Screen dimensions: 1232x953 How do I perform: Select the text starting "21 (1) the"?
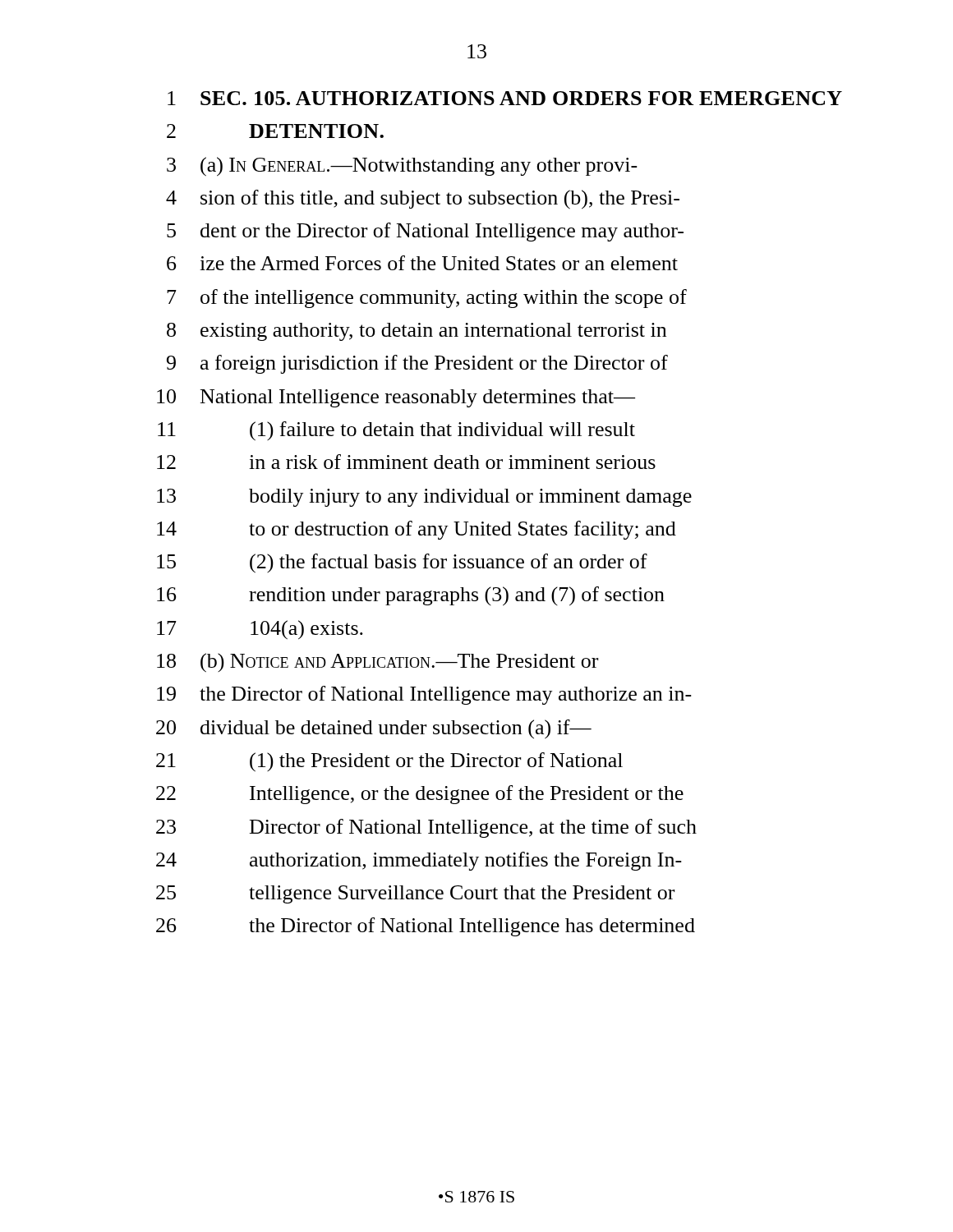coord(493,843)
